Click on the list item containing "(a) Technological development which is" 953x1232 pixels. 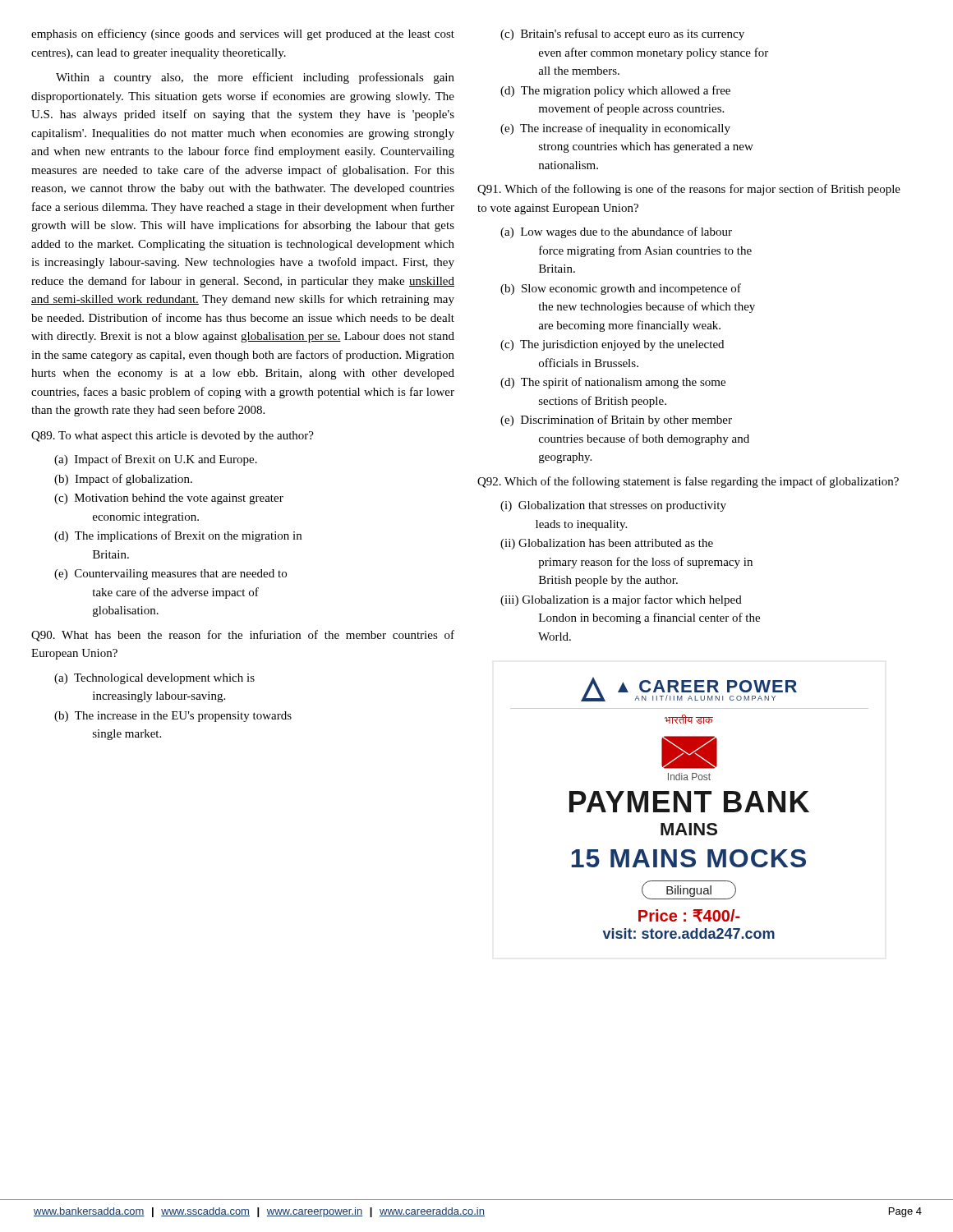click(254, 687)
